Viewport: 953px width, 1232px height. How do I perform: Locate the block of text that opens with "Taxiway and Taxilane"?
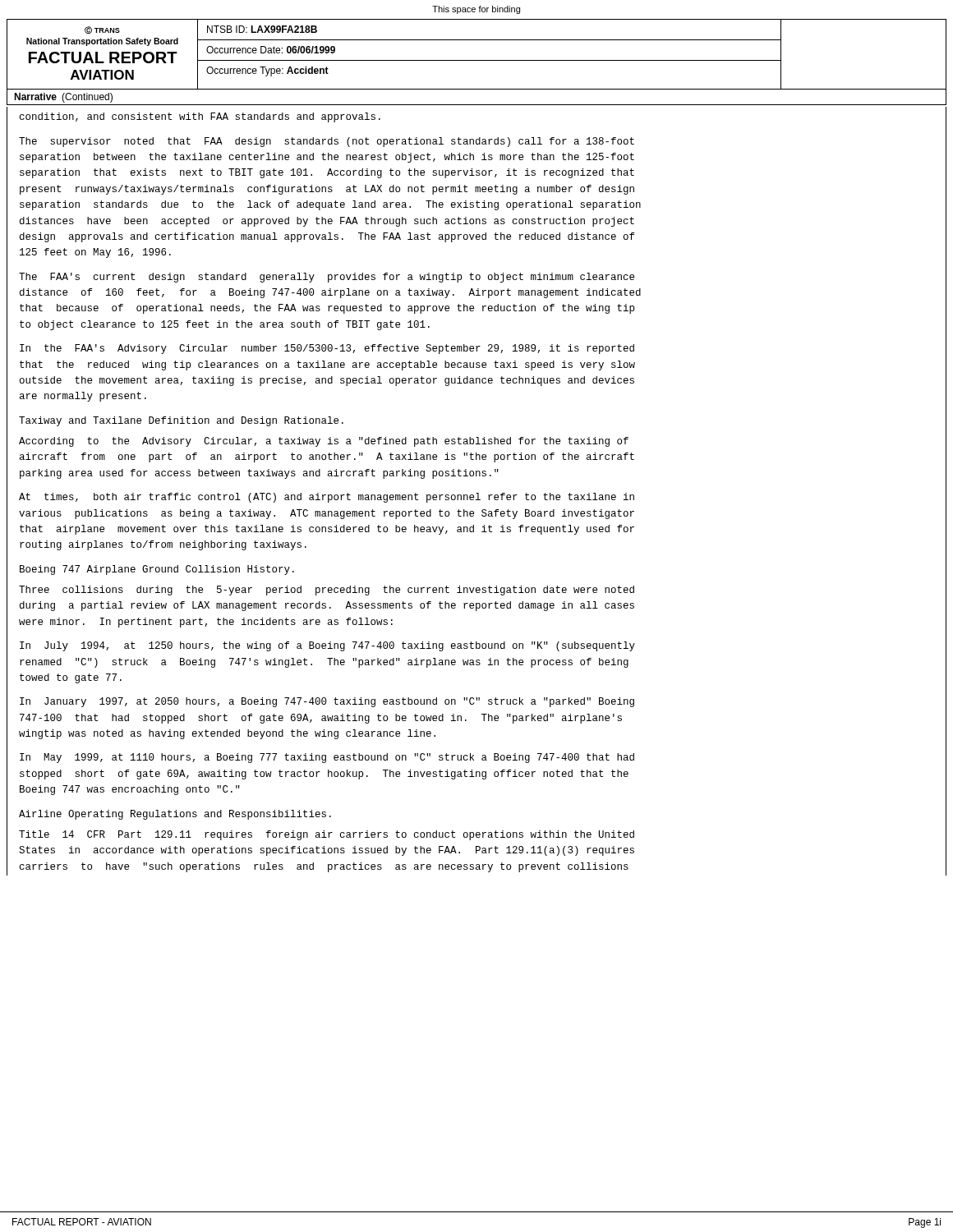pos(182,421)
